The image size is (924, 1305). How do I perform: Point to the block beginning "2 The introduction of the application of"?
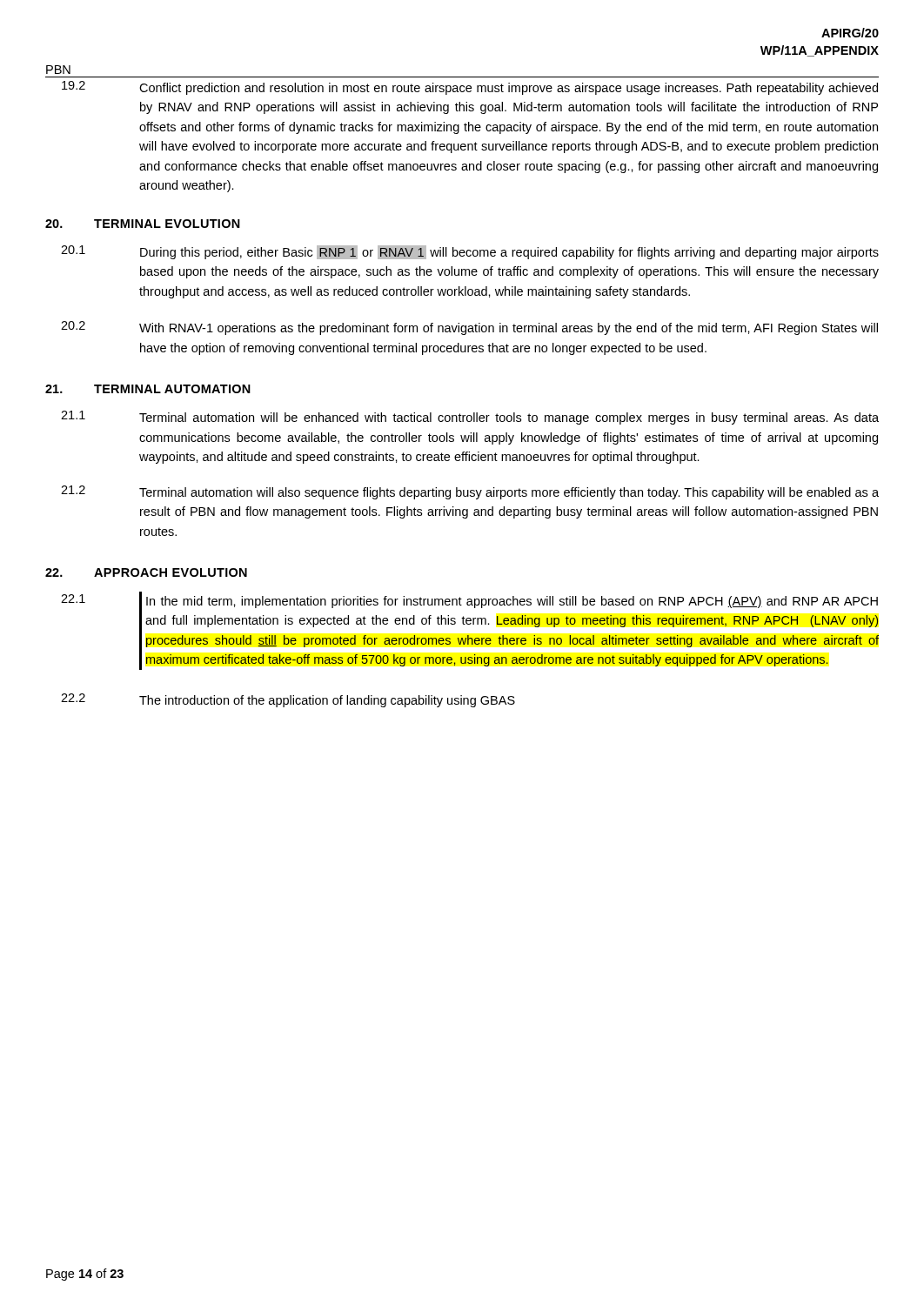462,700
